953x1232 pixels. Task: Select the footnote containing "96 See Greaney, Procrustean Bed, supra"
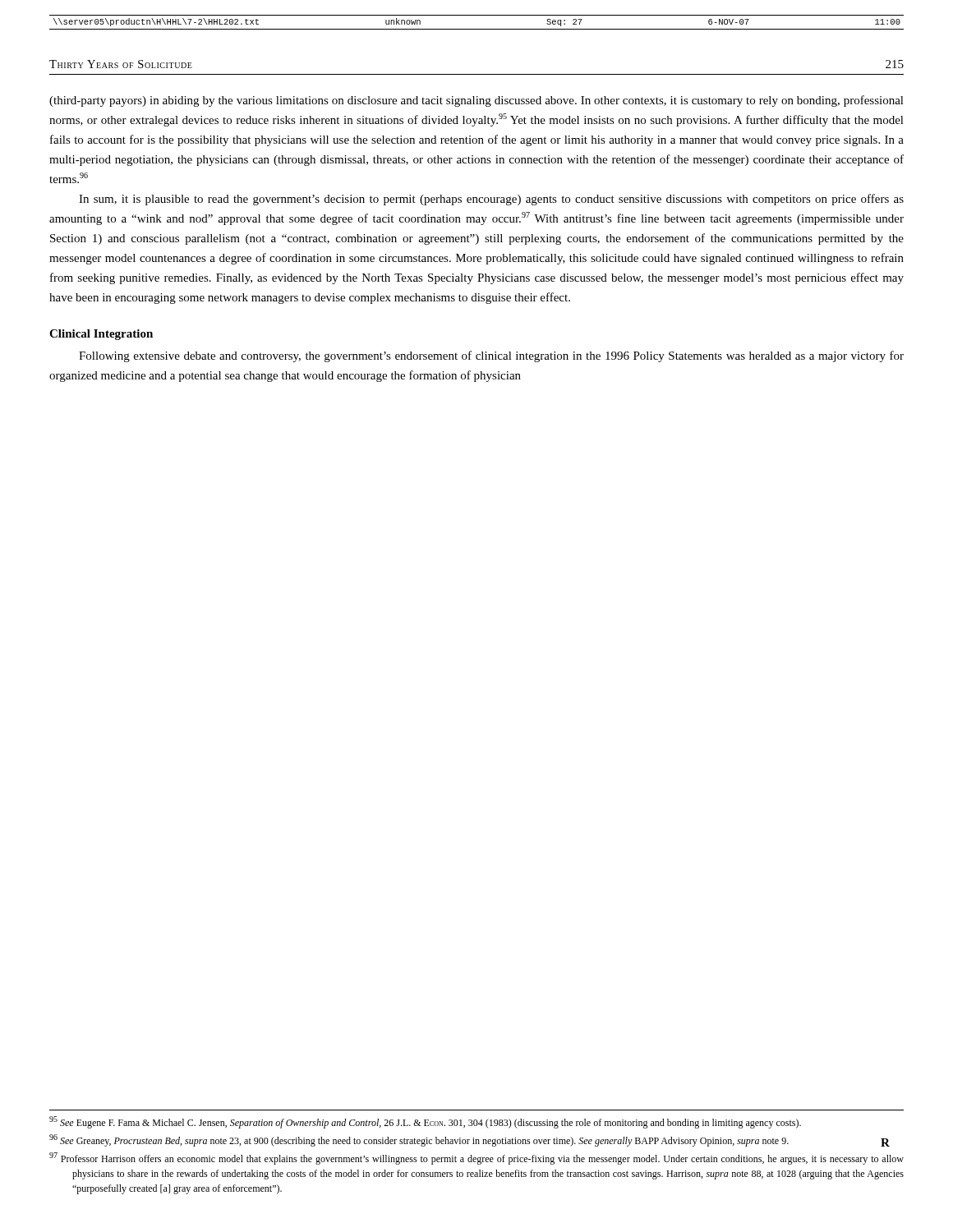tap(469, 1141)
